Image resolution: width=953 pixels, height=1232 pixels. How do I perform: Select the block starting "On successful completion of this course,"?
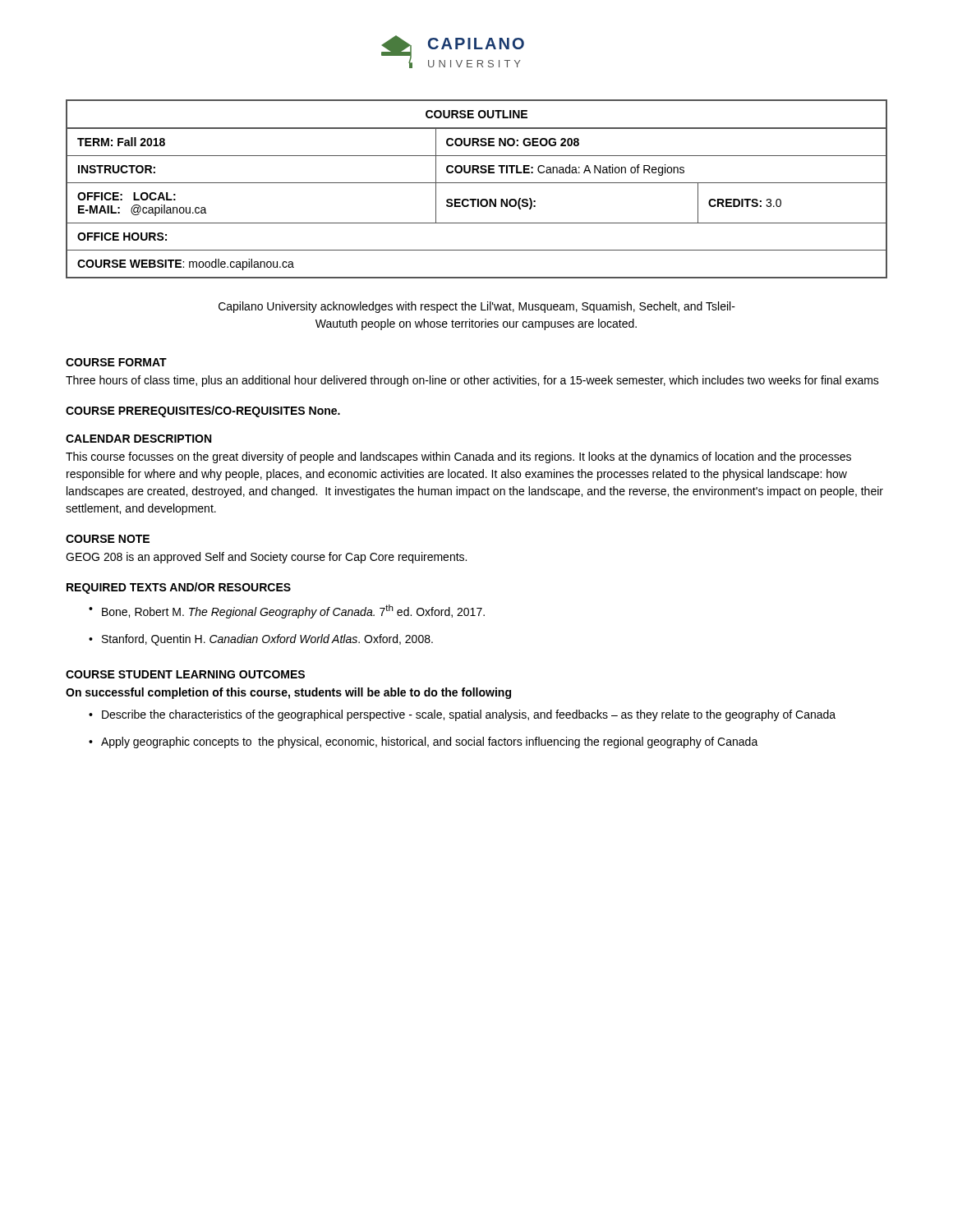pyautogui.click(x=289, y=692)
